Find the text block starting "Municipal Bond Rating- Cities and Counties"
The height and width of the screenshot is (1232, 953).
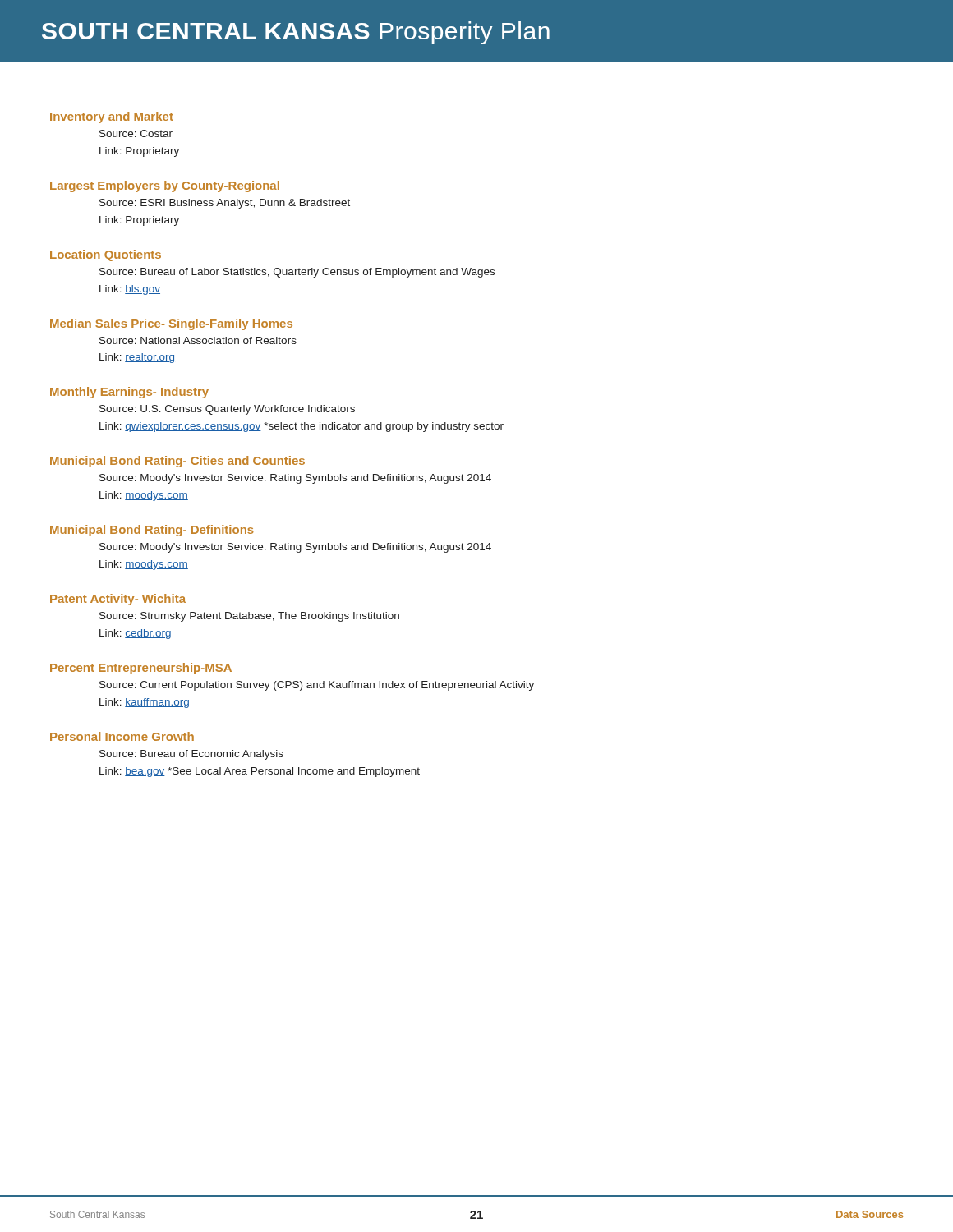click(177, 461)
